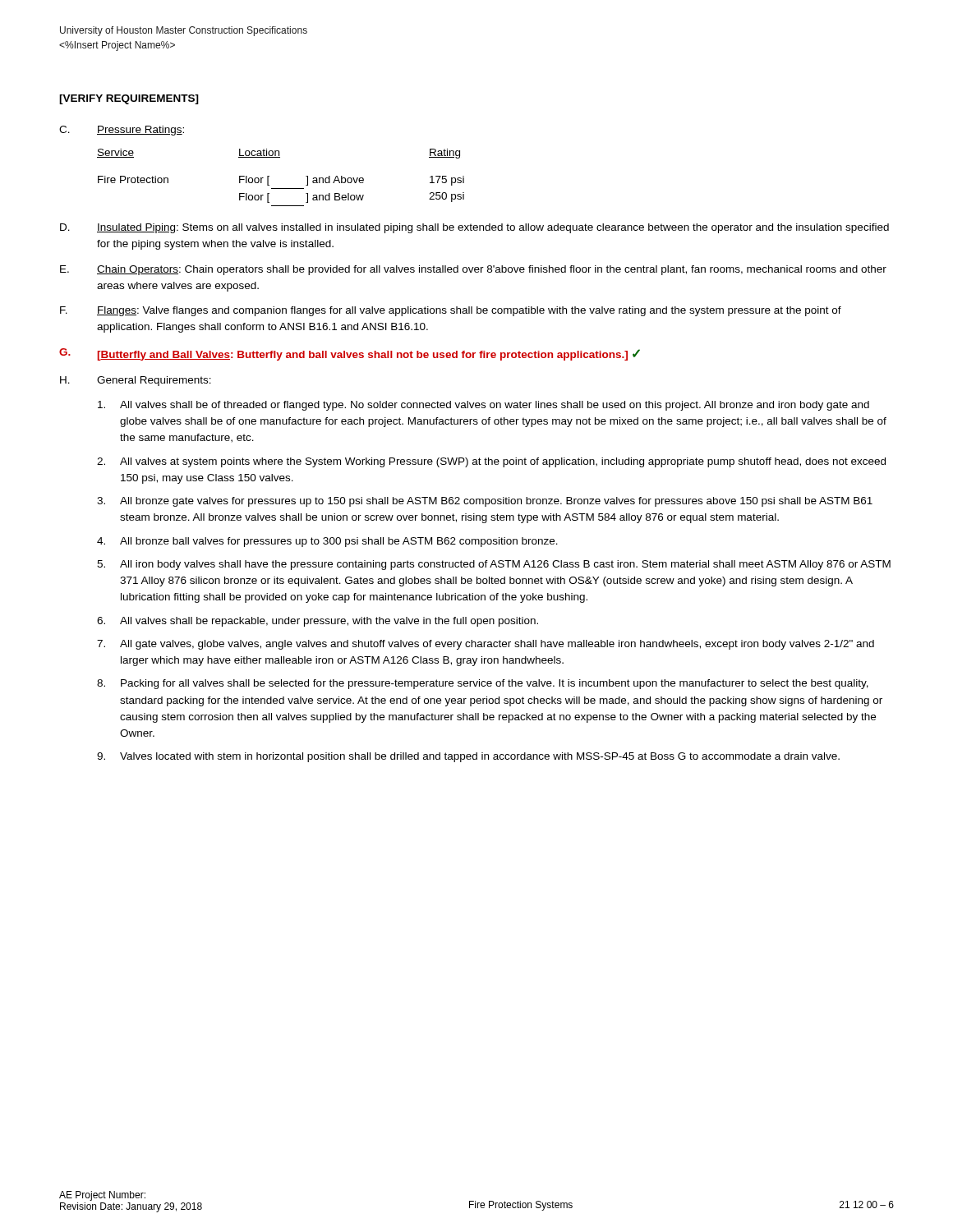Click on the list item that reads "8. Packing for all valves shall be selected"
This screenshot has height=1232, width=953.
coord(495,709)
